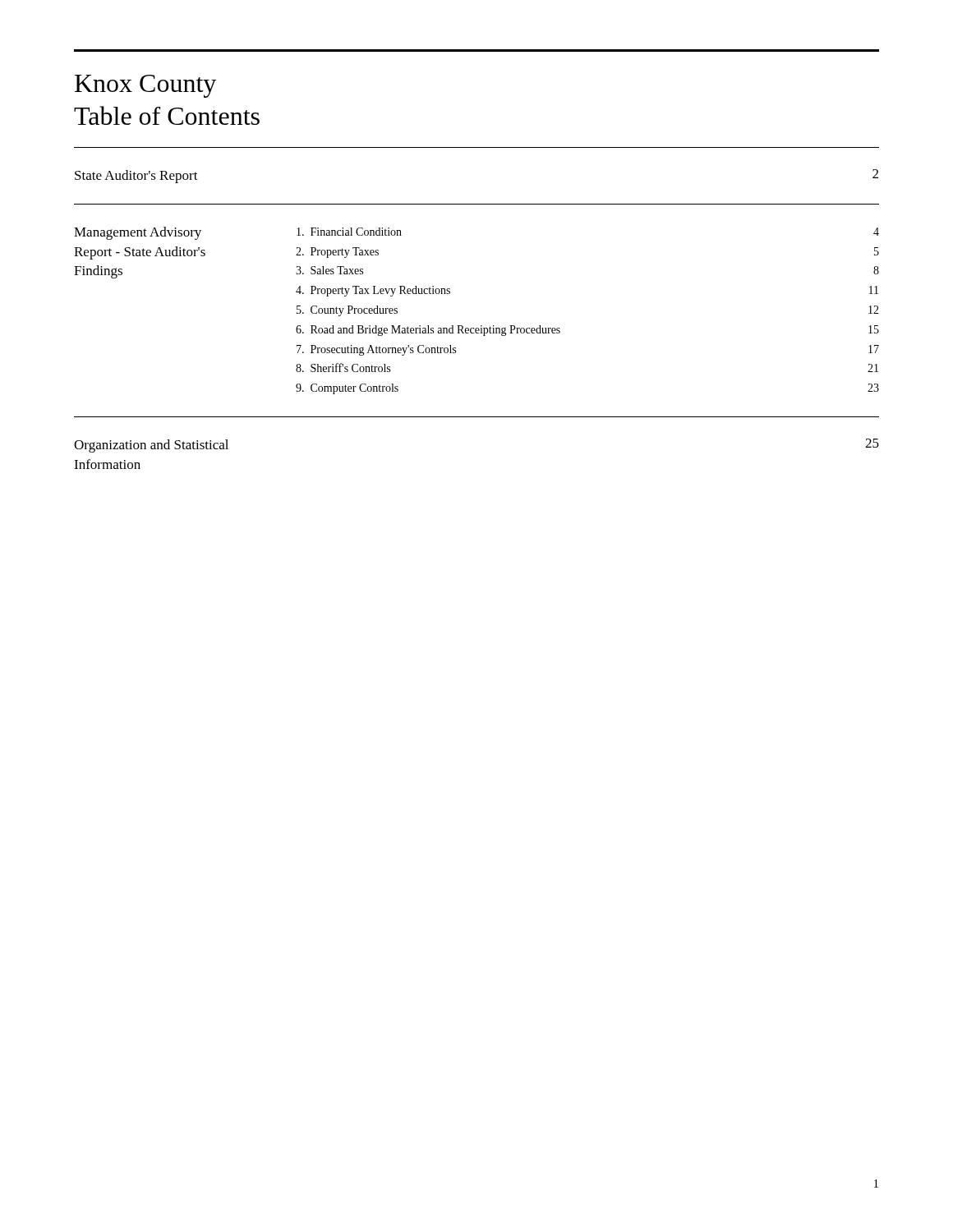This screenshot has height=1232, width=953.
Task: Select the section header with the text "Organization and StatisticalInformation"
Action: (x=151, y=454)
